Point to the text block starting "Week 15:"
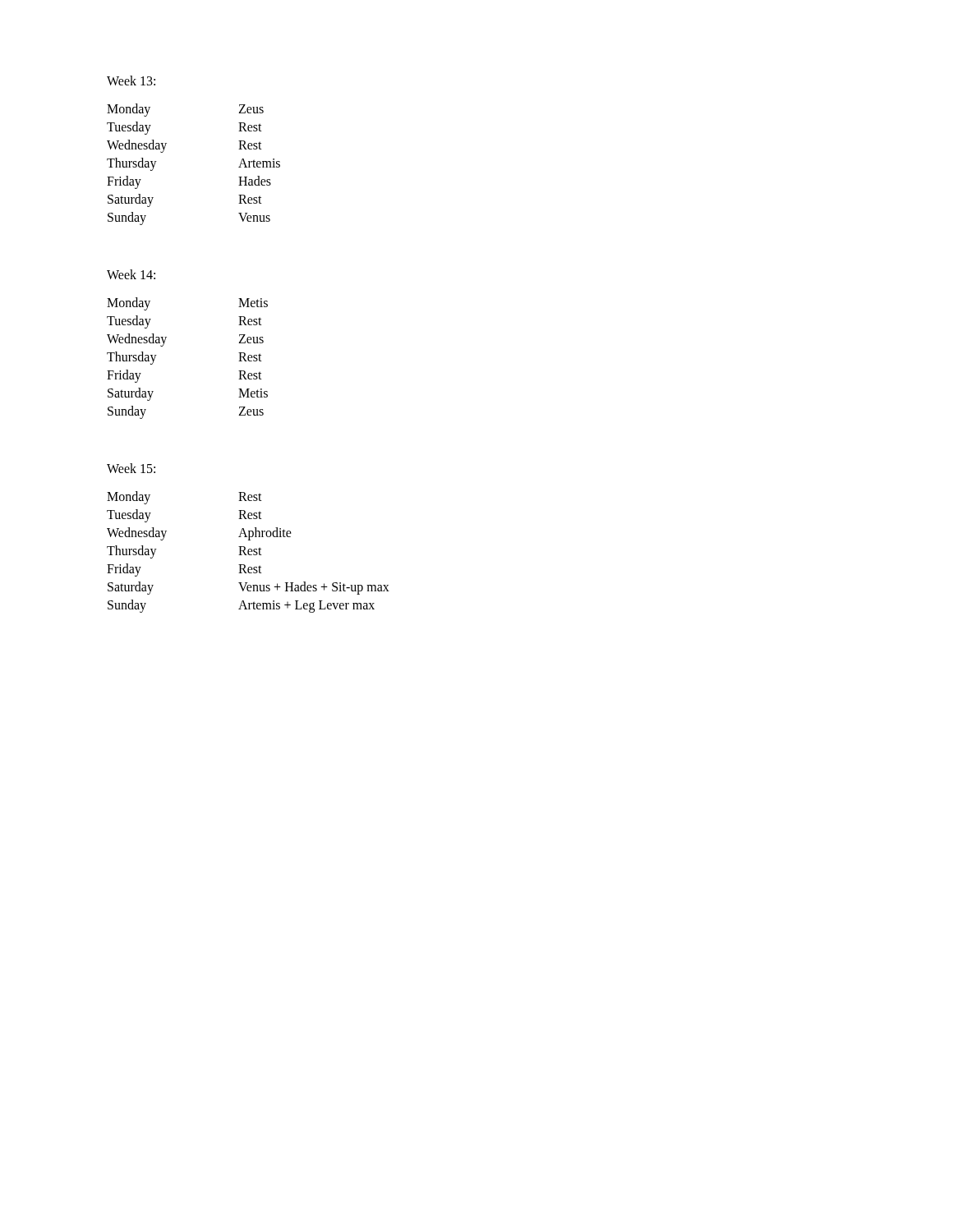The height and width of the screenshot is (1232, 953). point(132,469)
